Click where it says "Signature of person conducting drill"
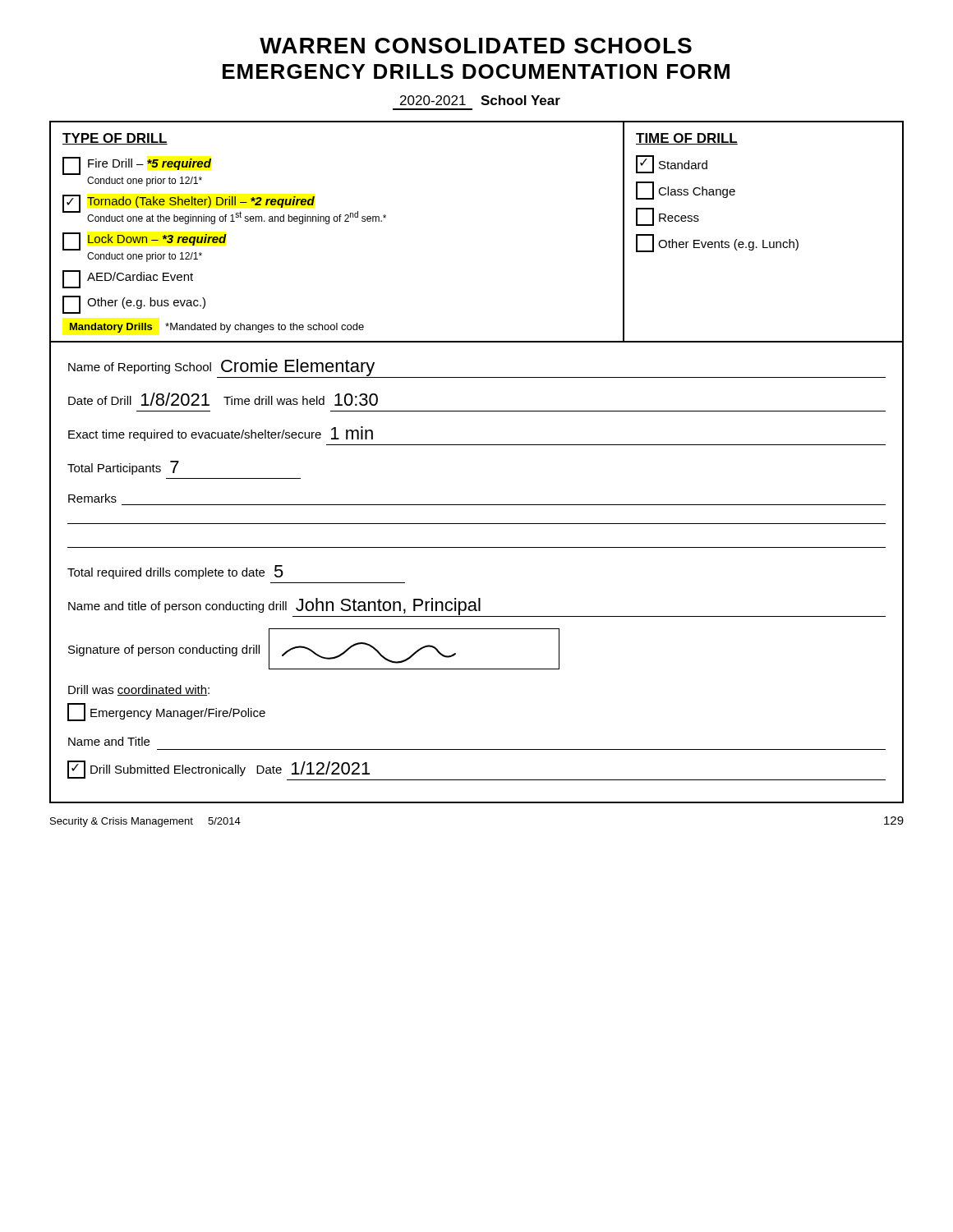This screenshot has height=1232, width=953. pyautogui.click(x=314, y=649)
